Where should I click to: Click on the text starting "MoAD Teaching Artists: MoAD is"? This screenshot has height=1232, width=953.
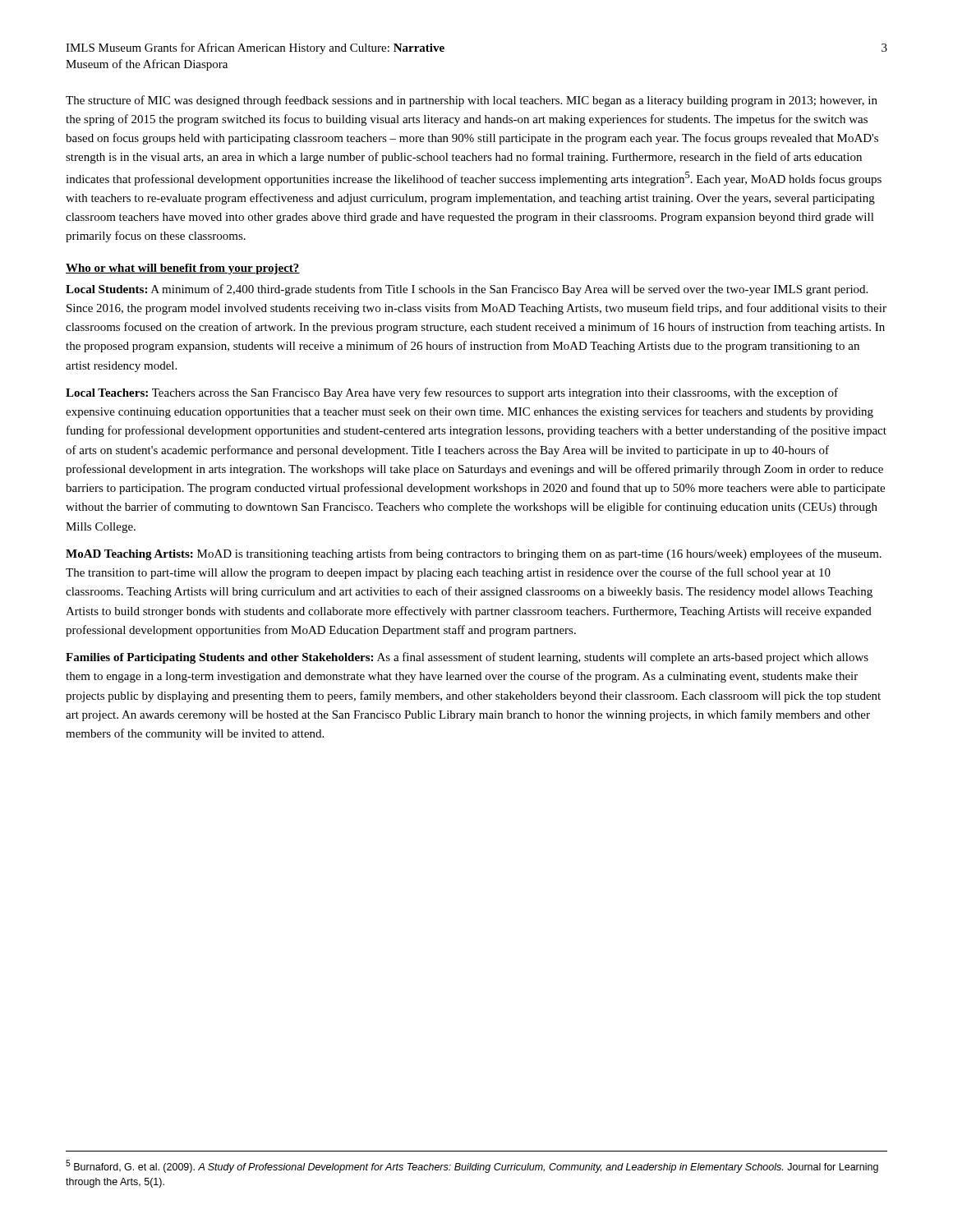tap(474, 592)
